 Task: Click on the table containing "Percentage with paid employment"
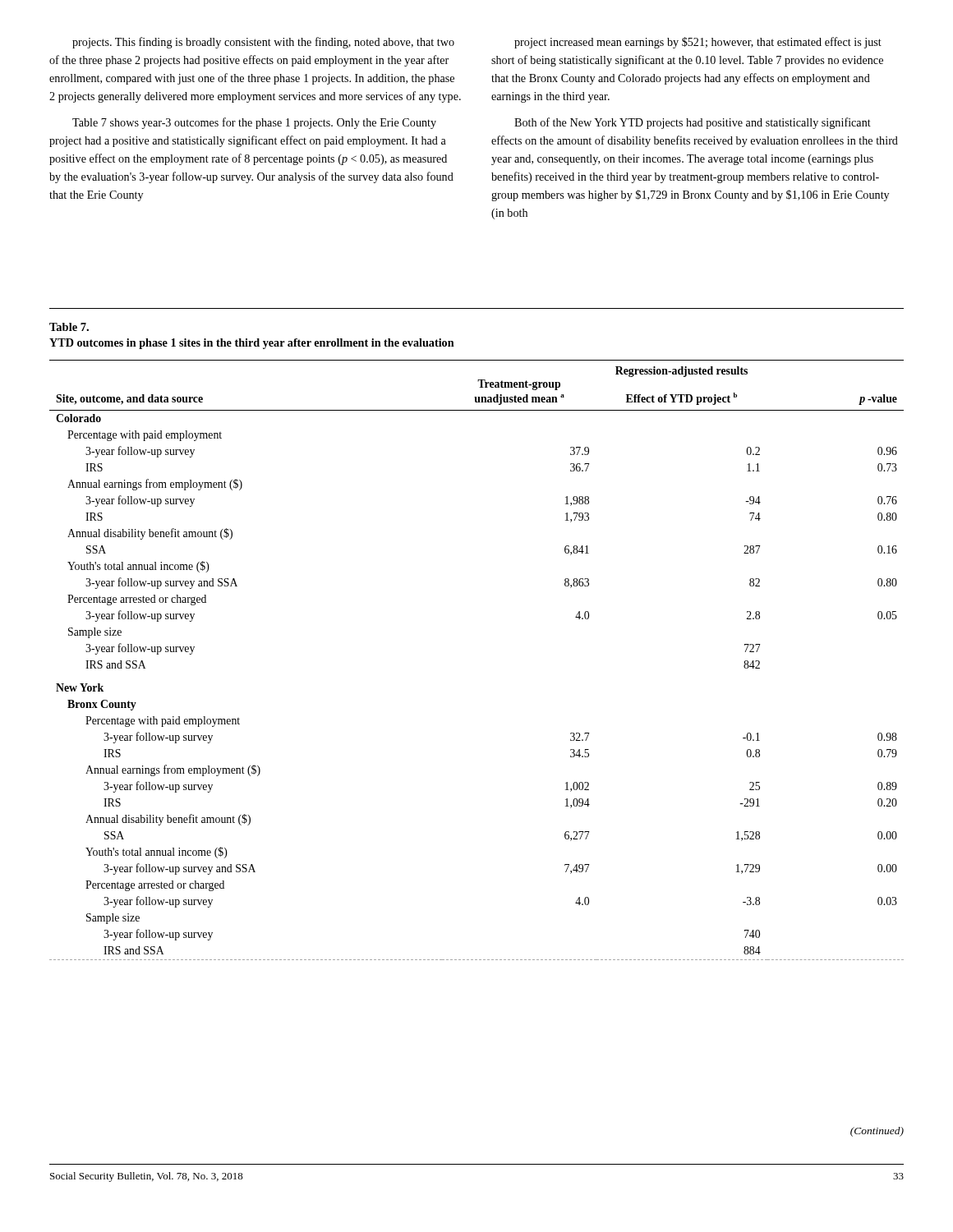(x=476, y=660)
